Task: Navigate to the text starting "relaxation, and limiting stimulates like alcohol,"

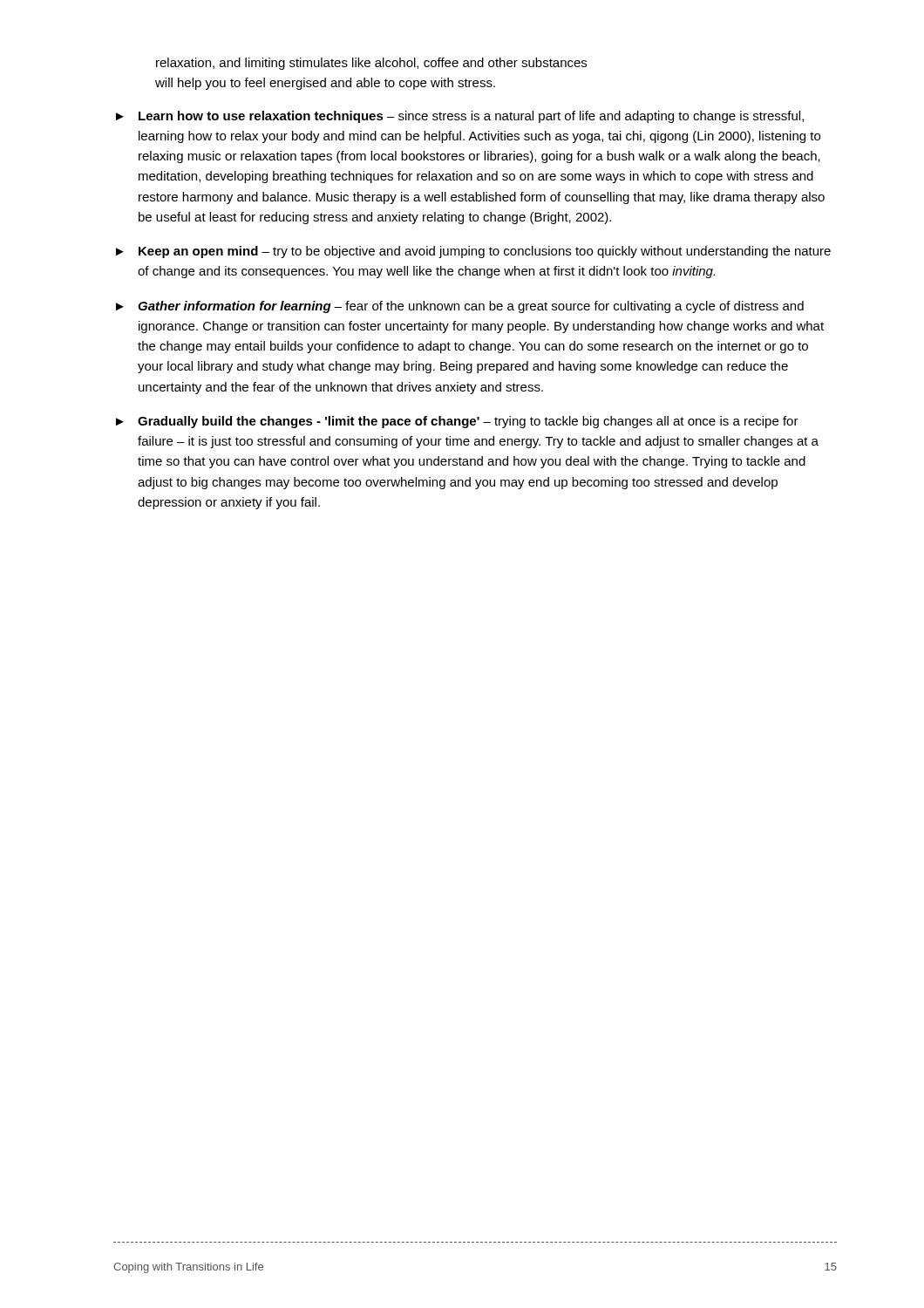Action: [x=371, y=72]
